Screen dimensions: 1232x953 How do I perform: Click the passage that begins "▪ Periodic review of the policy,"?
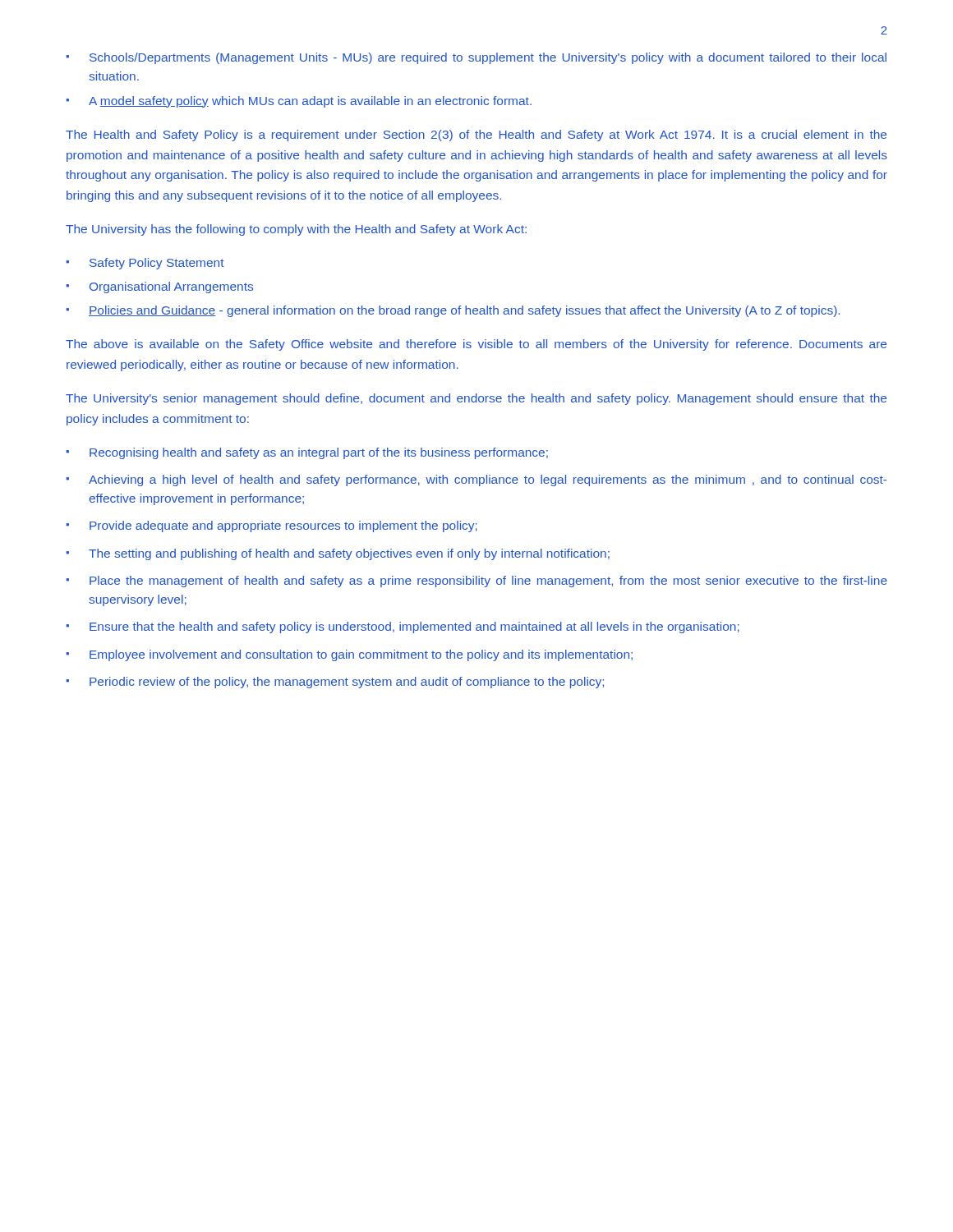476,681
